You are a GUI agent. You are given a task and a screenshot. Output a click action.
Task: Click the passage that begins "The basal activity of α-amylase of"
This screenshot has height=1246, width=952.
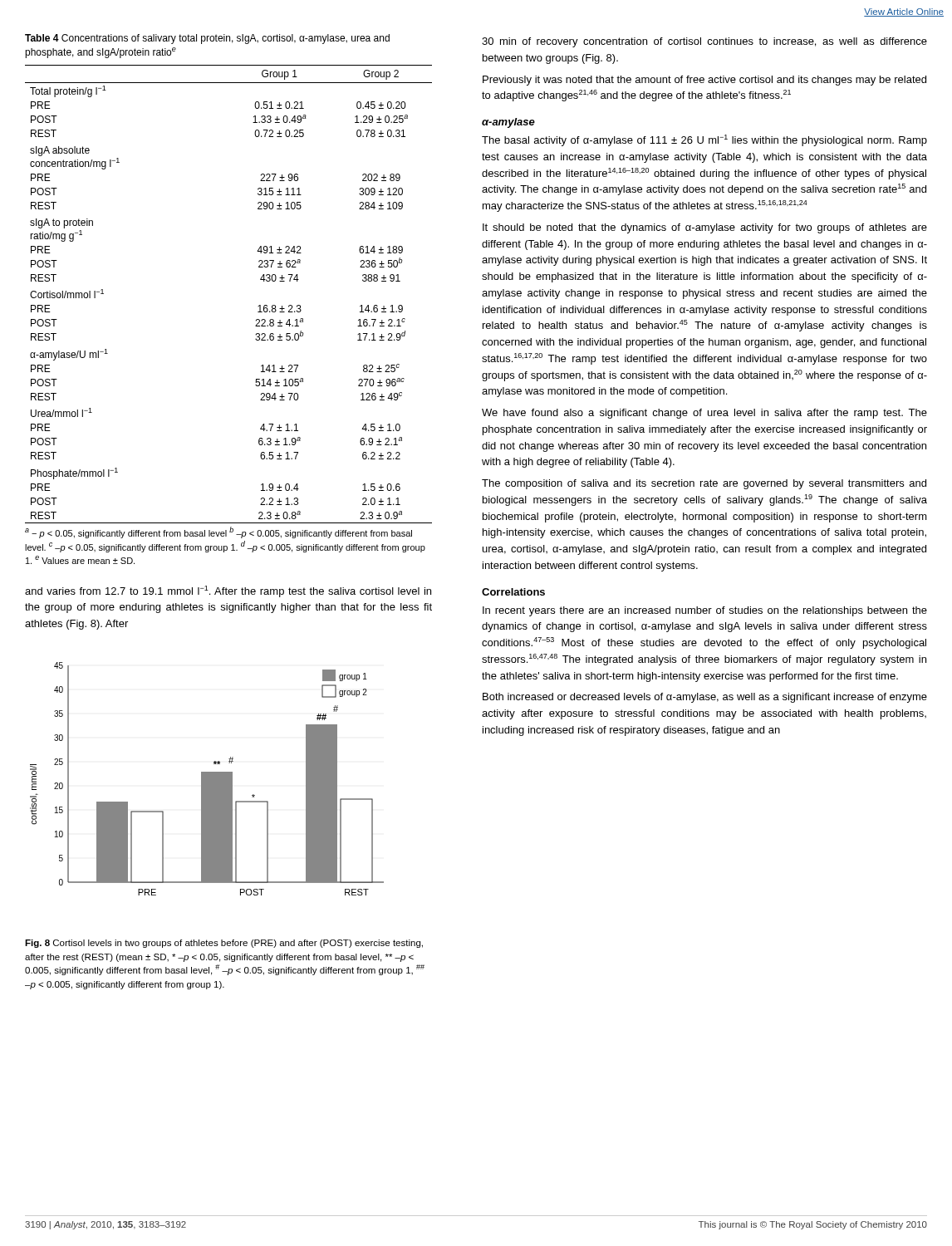[x=704, y=172]
